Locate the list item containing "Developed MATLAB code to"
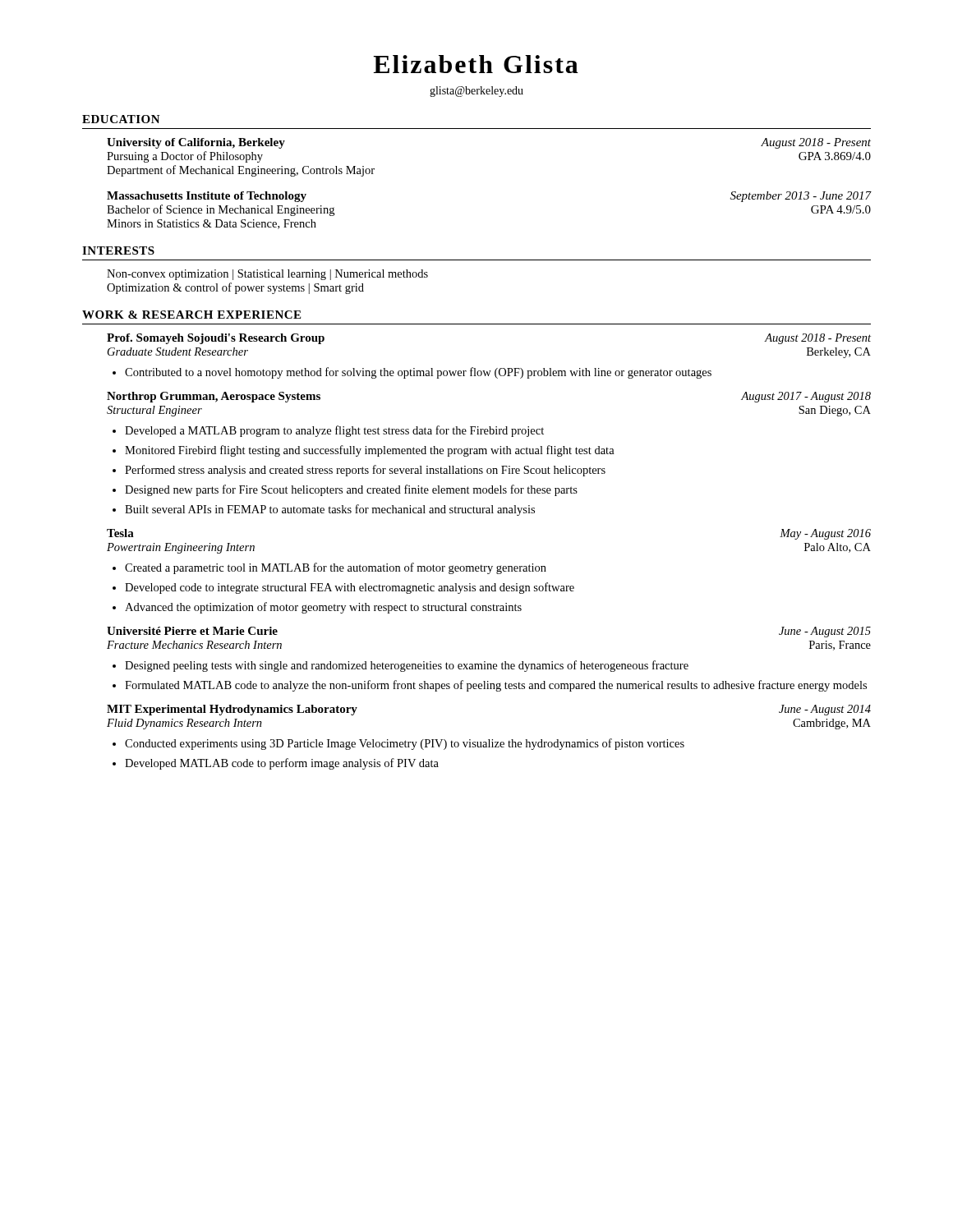 282,763
